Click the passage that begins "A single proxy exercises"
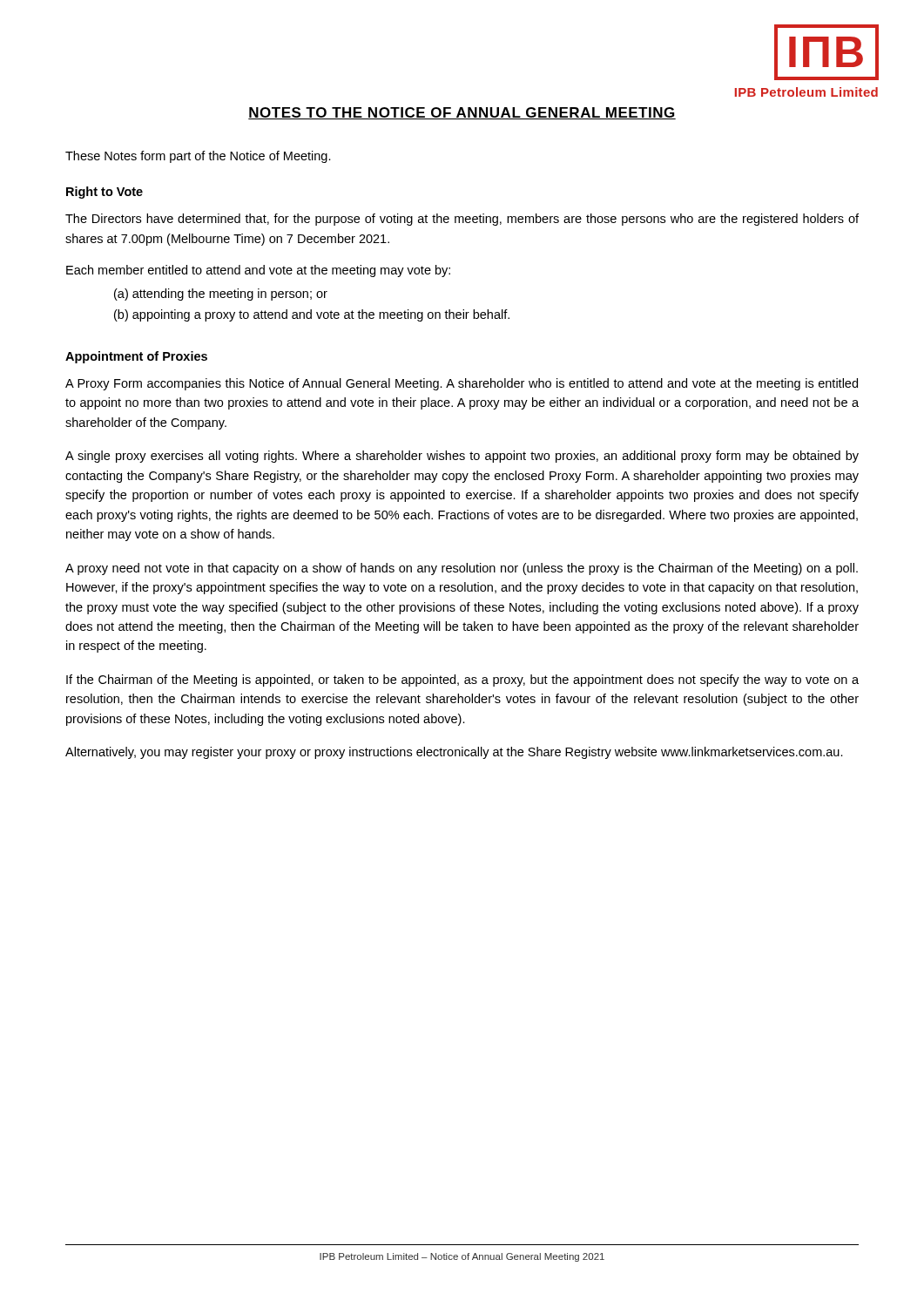 pos(462,495)
